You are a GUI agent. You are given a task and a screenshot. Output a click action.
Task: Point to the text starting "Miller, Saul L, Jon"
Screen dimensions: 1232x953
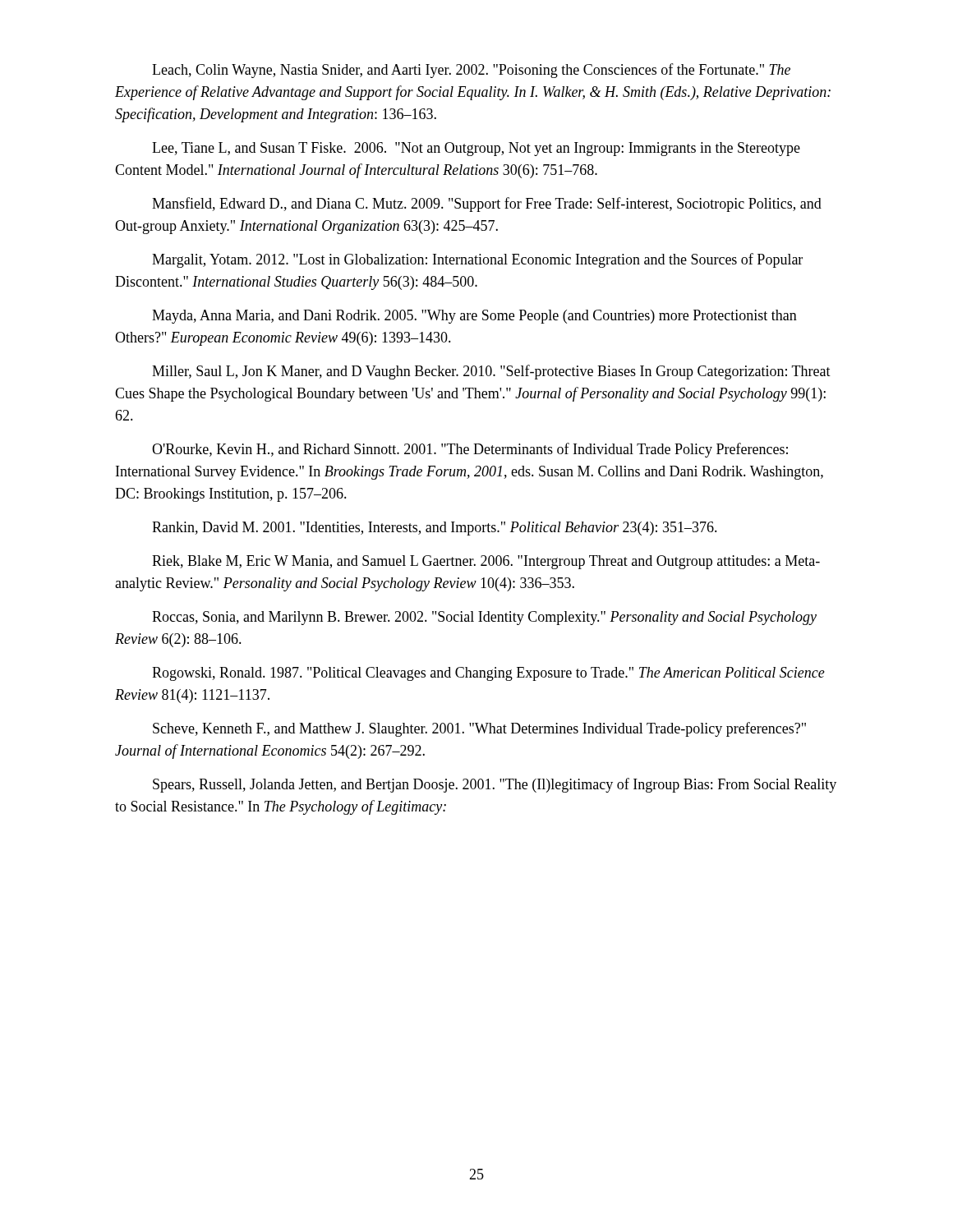473,393
